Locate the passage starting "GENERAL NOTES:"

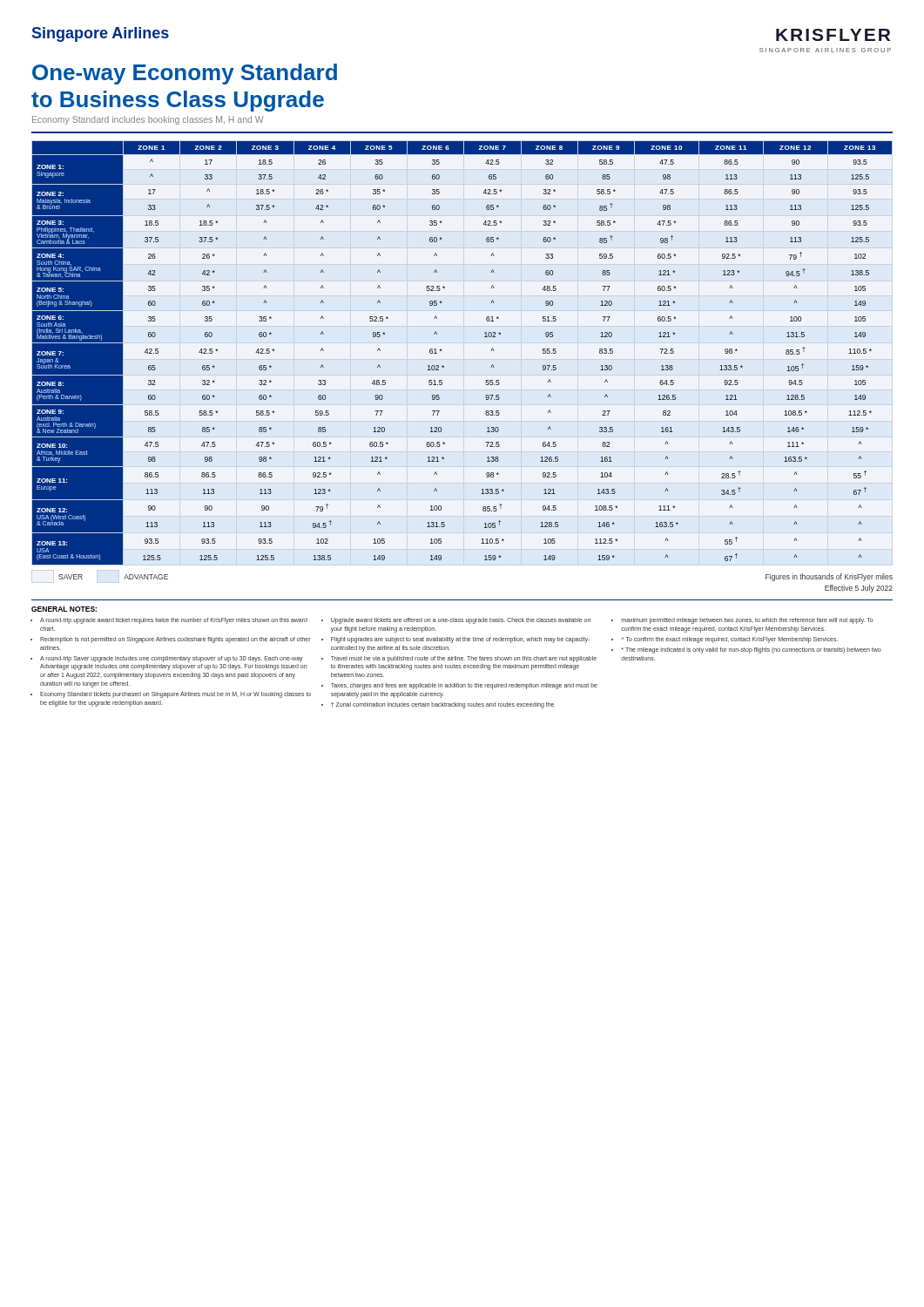[x=64, y=609]
